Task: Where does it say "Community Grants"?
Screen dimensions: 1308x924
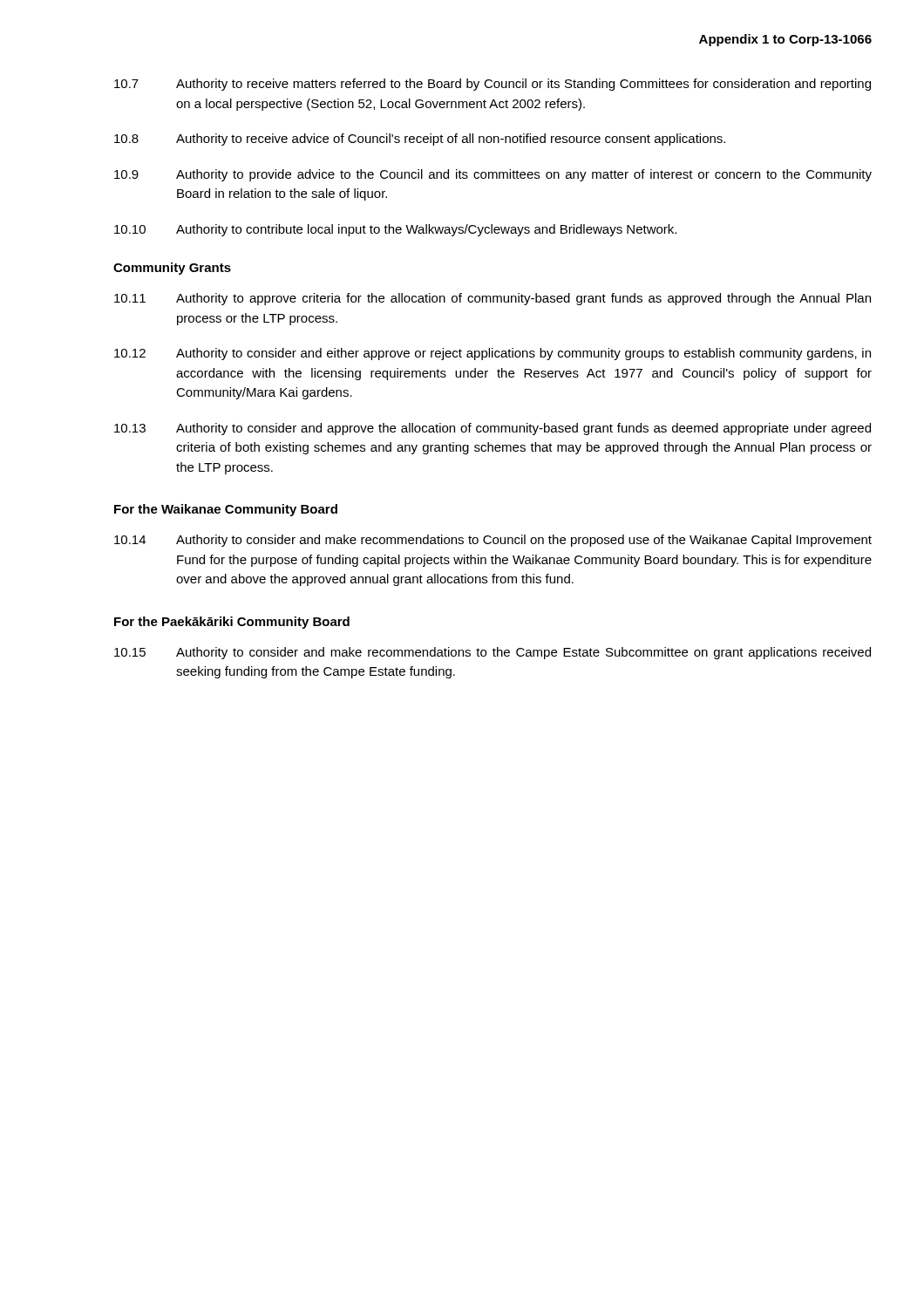Action: point(172,267)
